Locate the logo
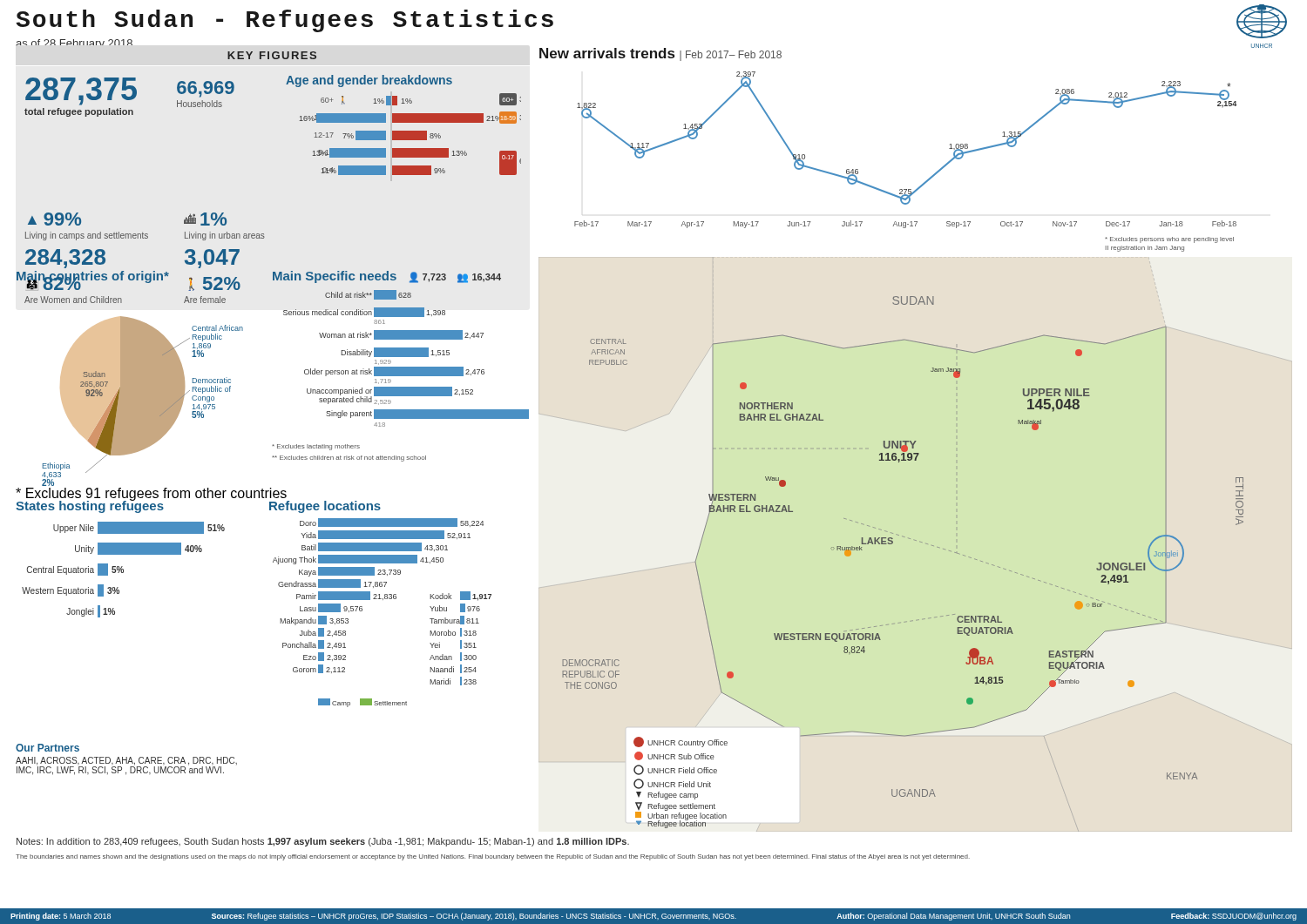The height and width of the screenshot is (924, 1307). [x=1262, y=28]
